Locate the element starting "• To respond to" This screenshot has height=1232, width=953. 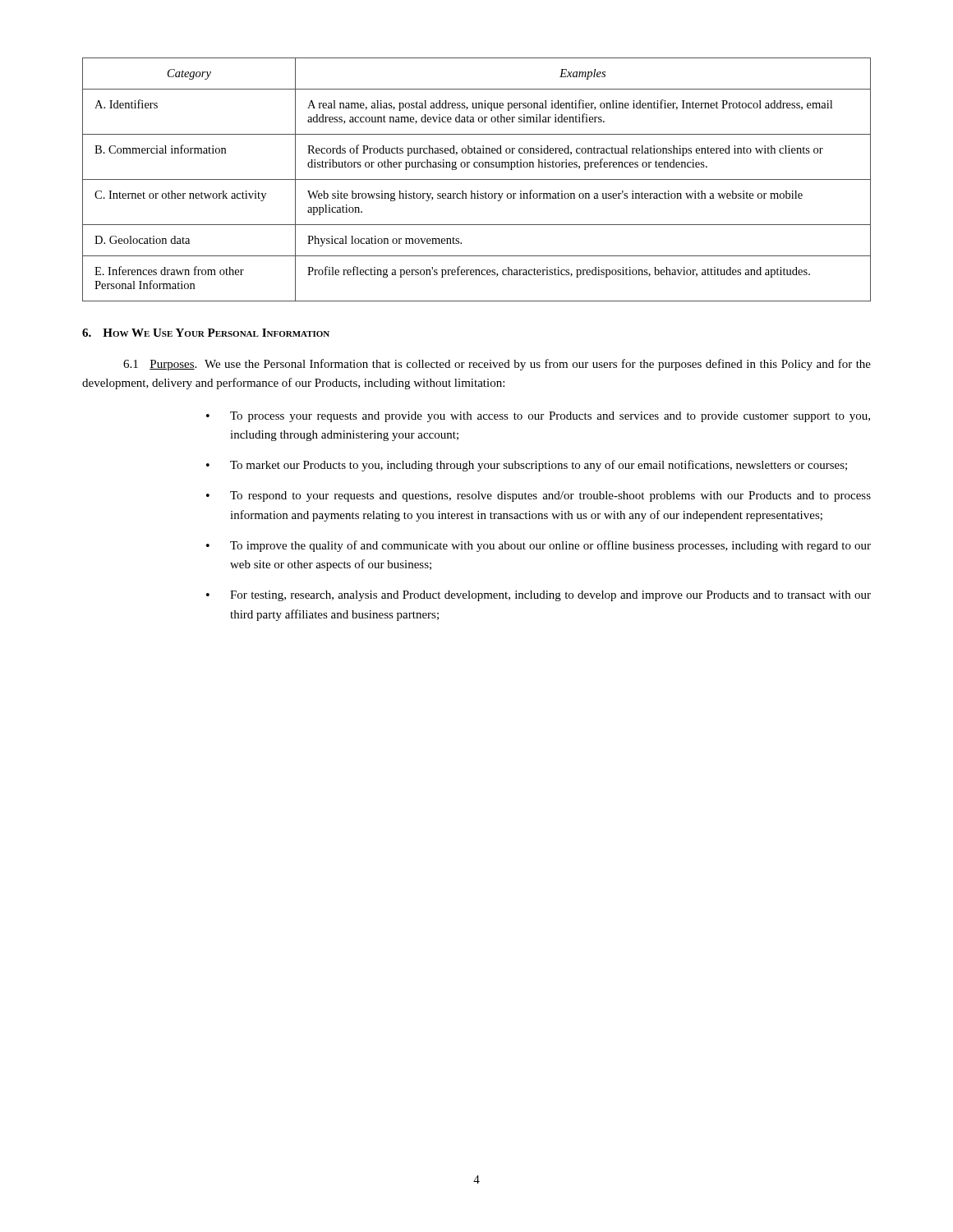(538, 504)
